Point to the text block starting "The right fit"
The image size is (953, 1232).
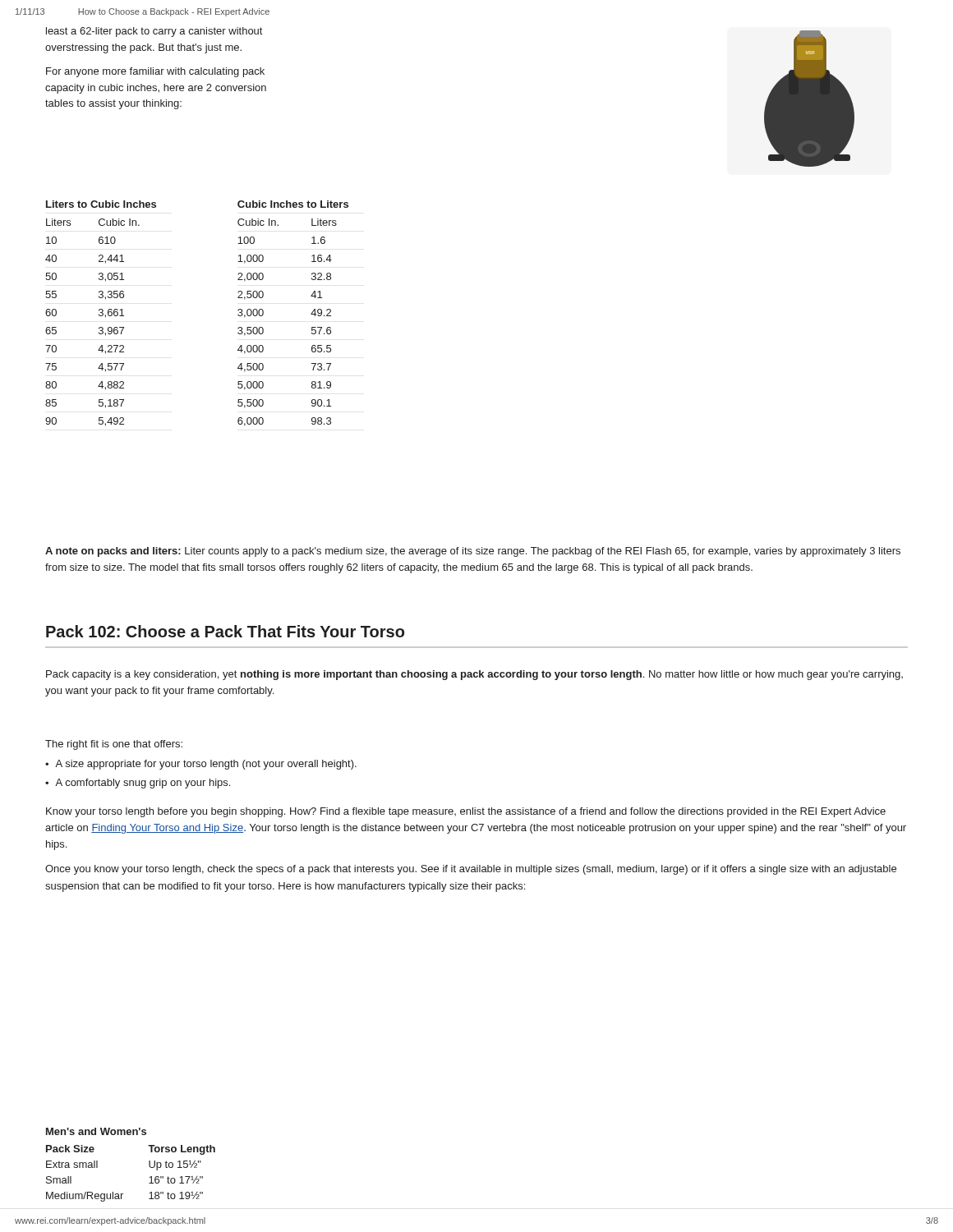(x=114, y=744)
